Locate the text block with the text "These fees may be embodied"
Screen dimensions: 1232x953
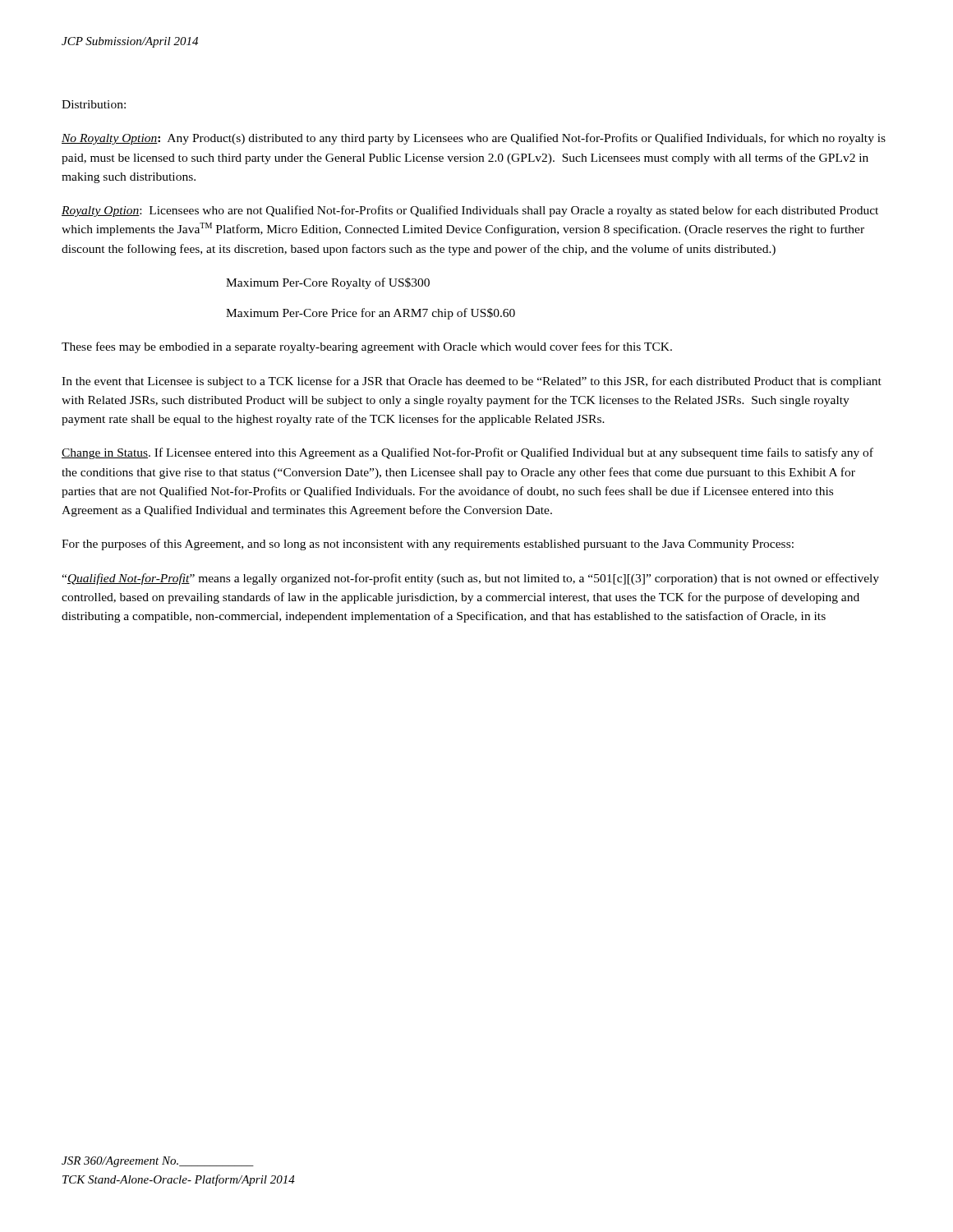click(367, 346)
